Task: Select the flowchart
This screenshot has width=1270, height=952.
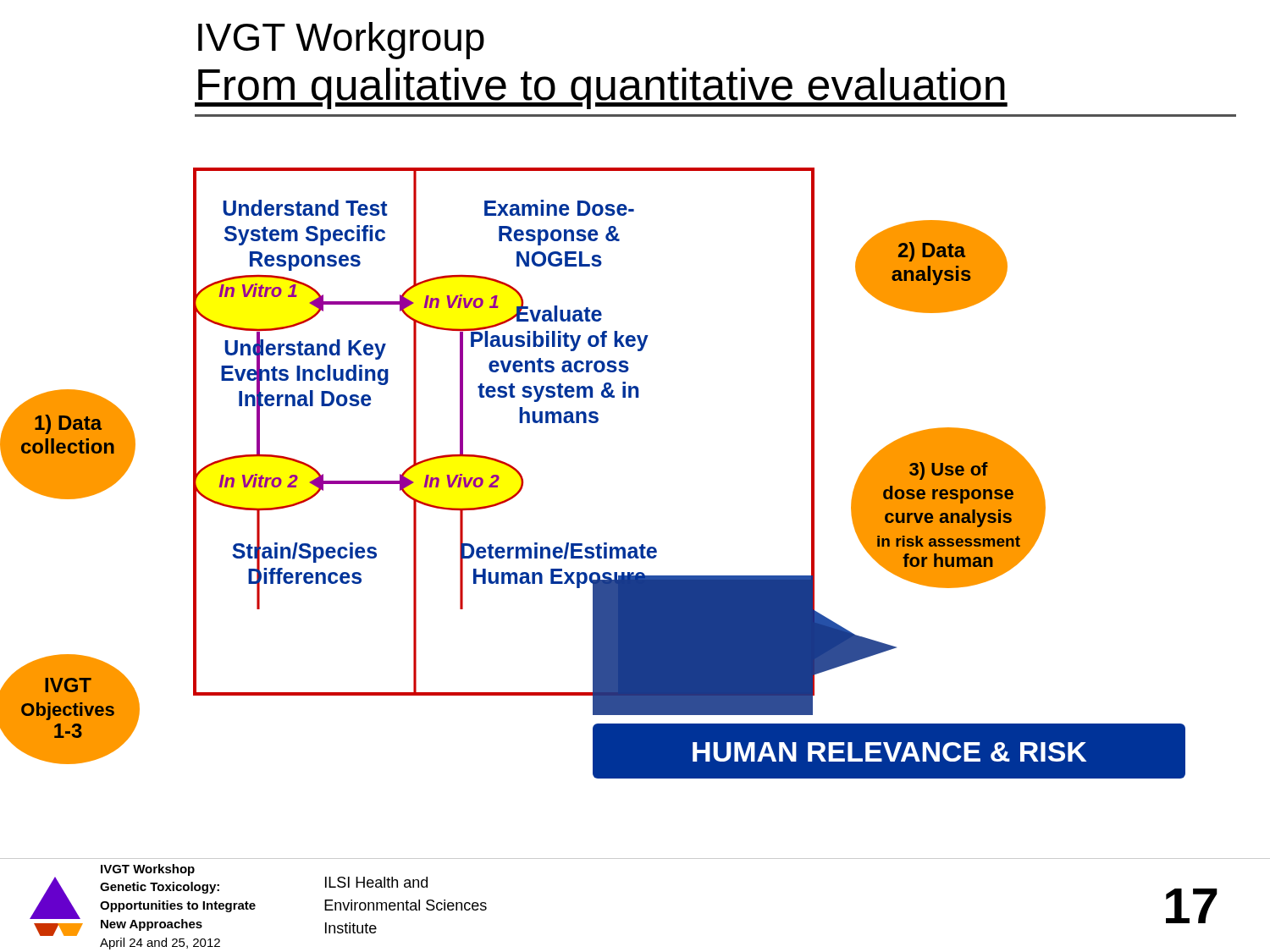Action: click(635, 495)
